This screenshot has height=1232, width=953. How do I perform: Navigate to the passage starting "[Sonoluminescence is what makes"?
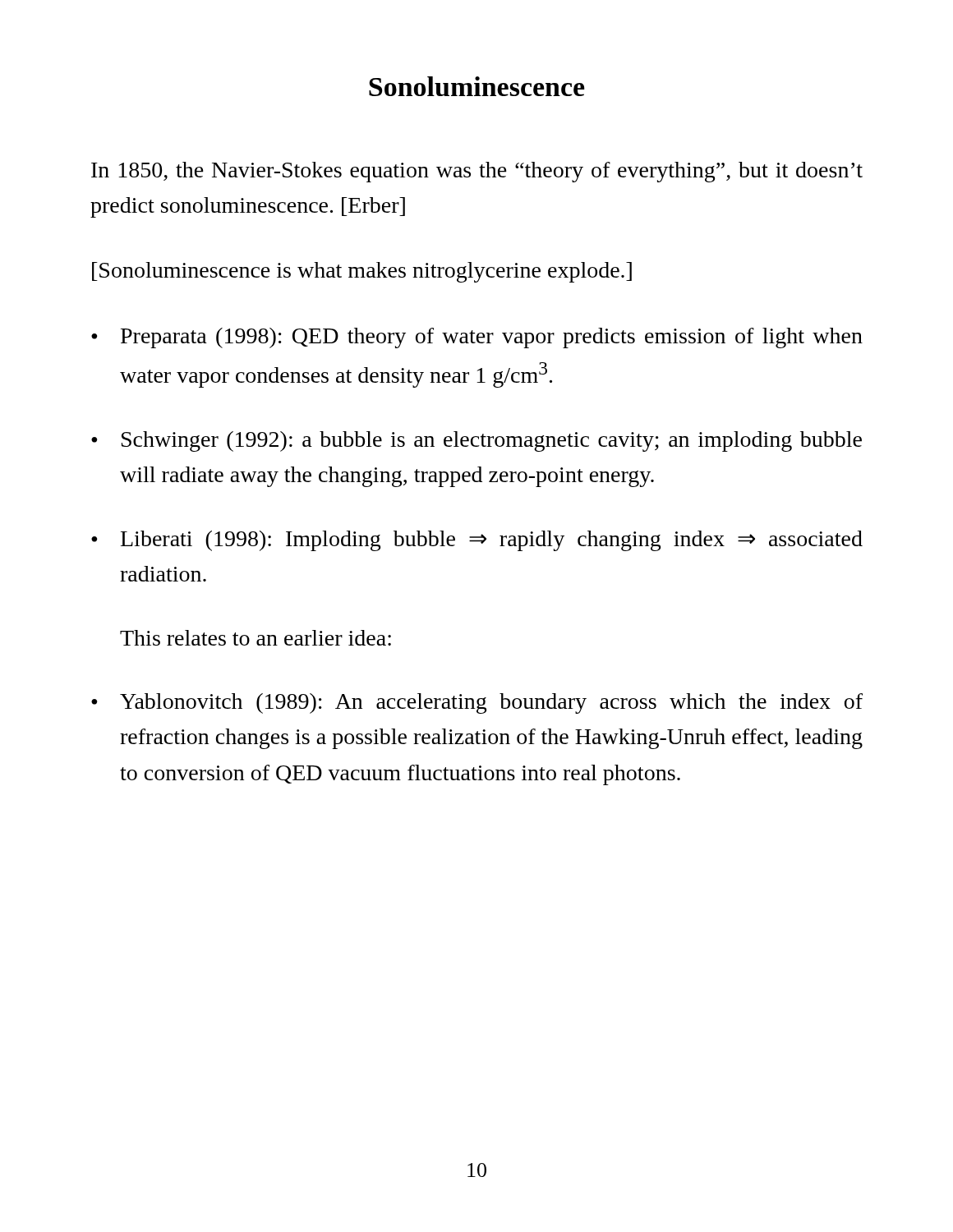tap(362, 270)
